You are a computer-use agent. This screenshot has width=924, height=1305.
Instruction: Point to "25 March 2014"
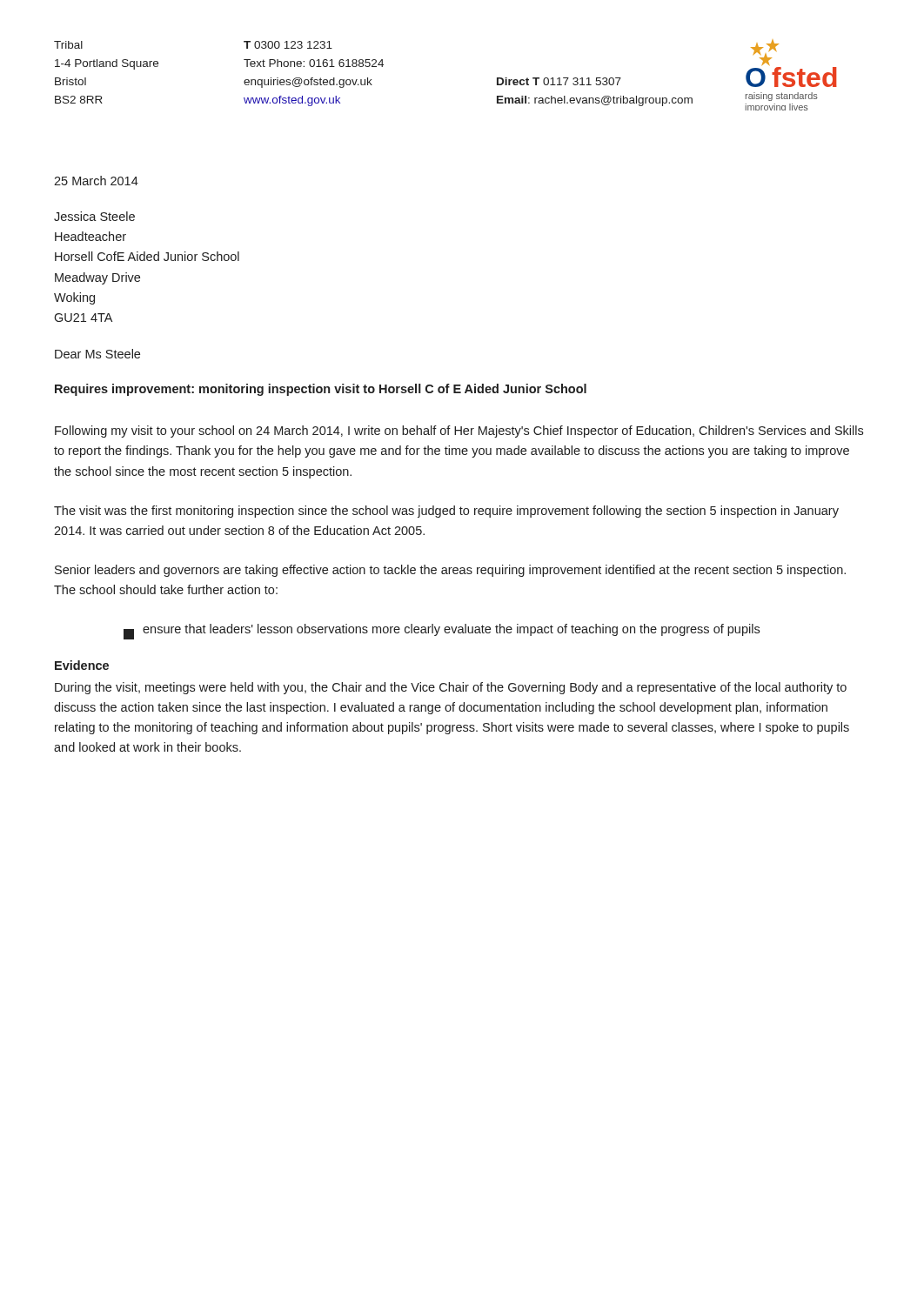(96, 181)
